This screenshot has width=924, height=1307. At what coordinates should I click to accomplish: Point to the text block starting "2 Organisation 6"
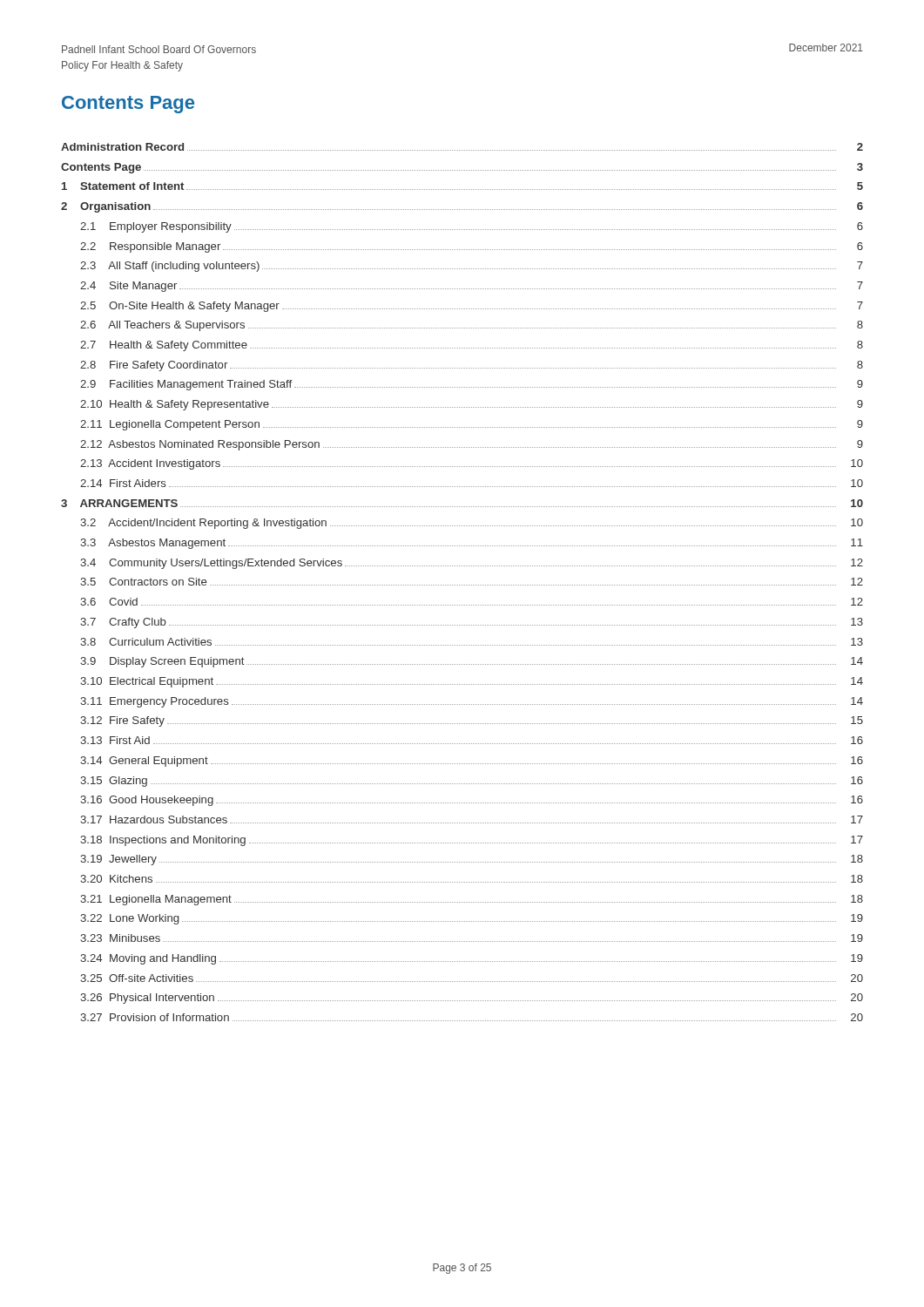[462, 207]
